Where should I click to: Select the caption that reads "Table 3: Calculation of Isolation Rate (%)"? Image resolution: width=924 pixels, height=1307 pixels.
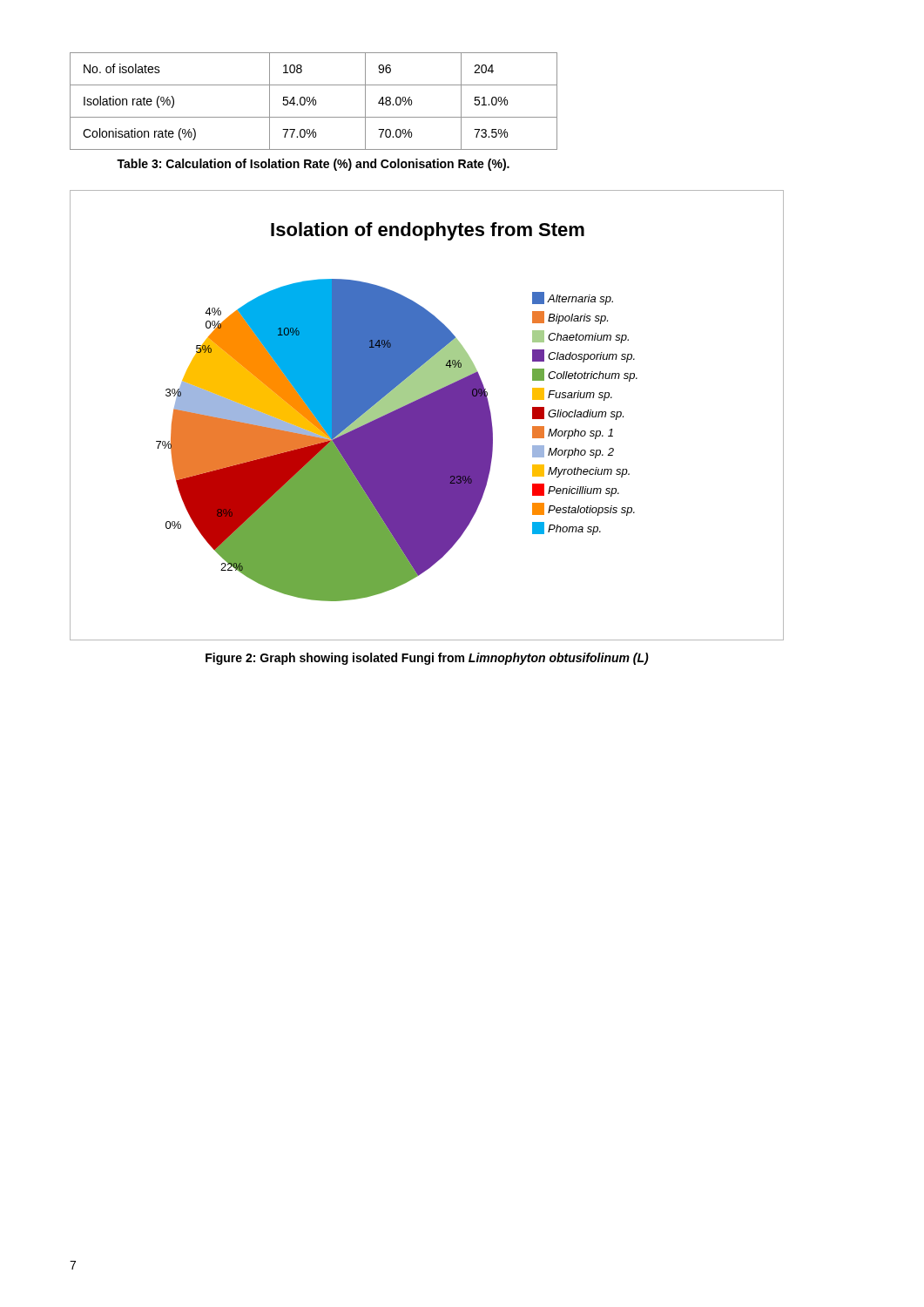pos(314,164)
